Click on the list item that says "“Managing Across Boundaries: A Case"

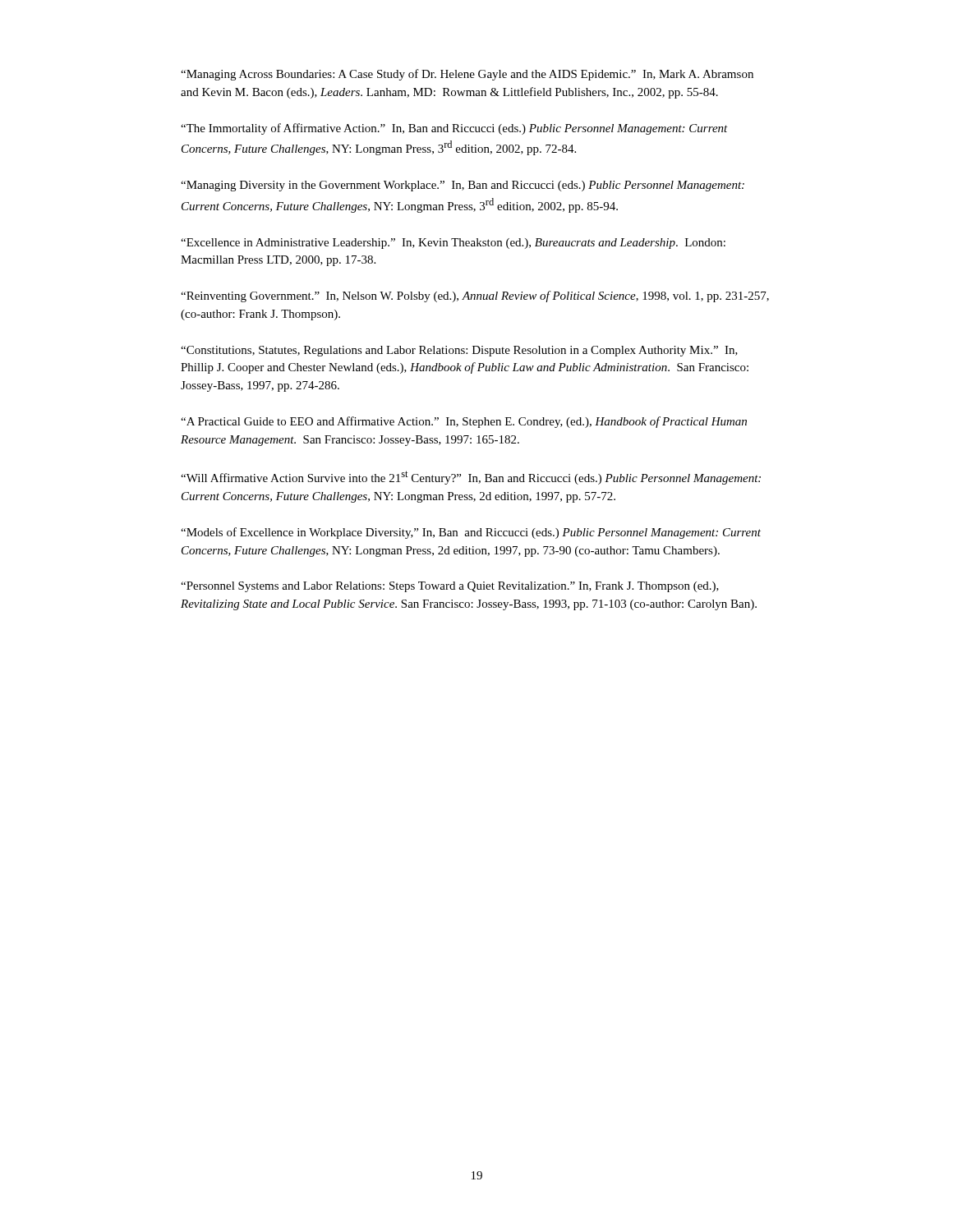(x=467, y=83)
